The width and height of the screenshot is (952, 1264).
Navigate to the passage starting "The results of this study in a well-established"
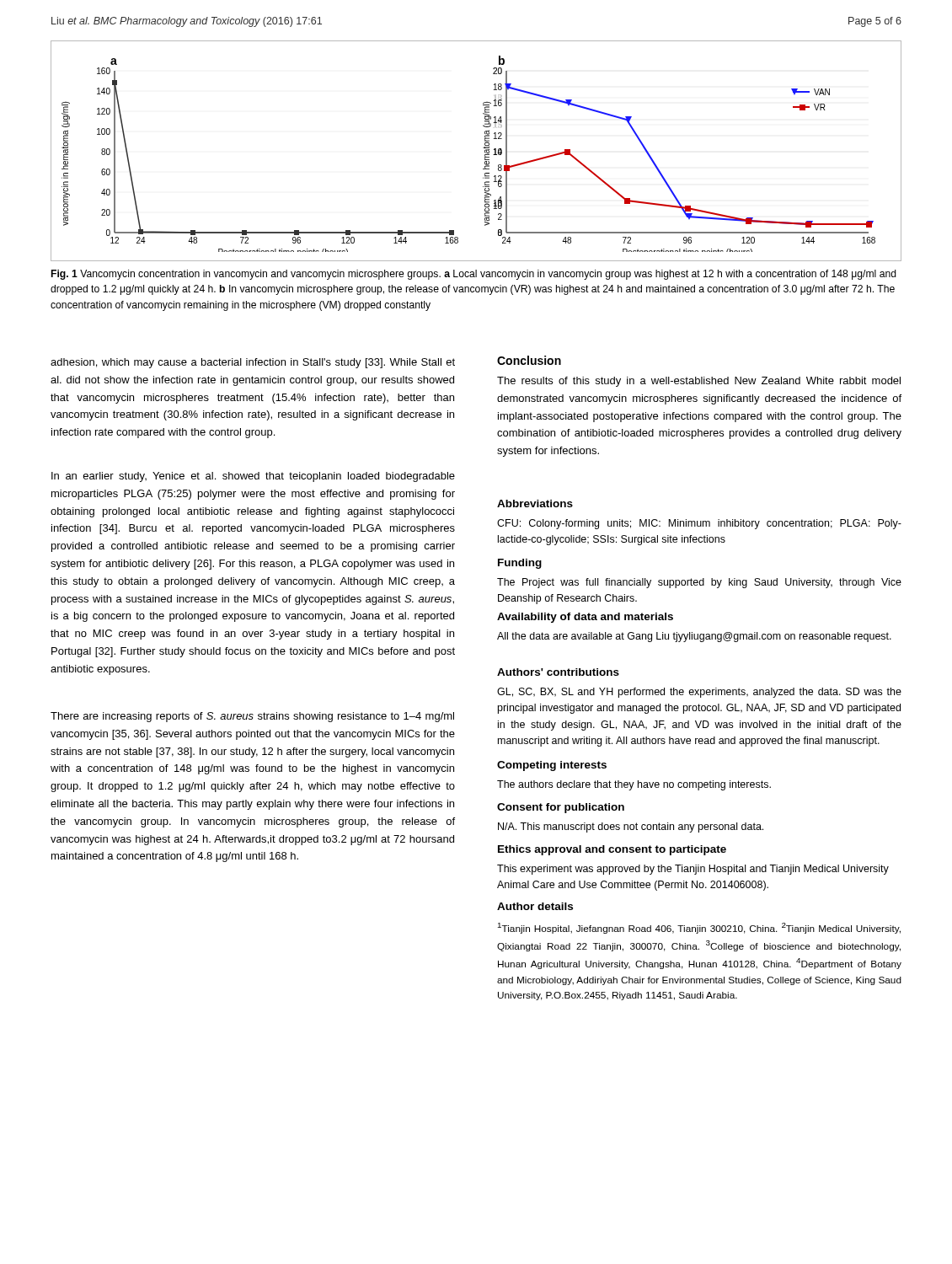point(699,416)
